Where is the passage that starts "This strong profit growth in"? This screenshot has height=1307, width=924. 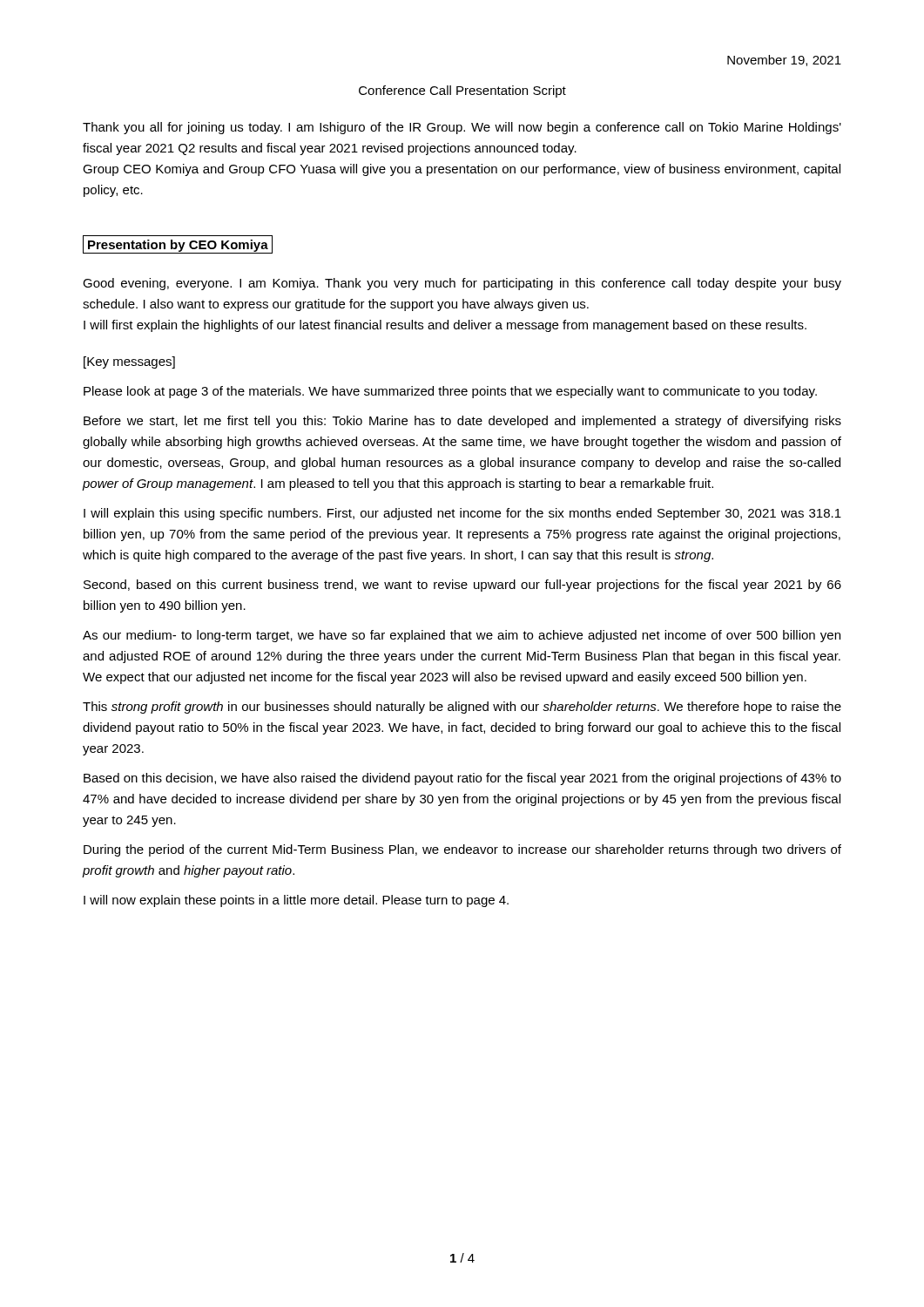pos(462,727)
